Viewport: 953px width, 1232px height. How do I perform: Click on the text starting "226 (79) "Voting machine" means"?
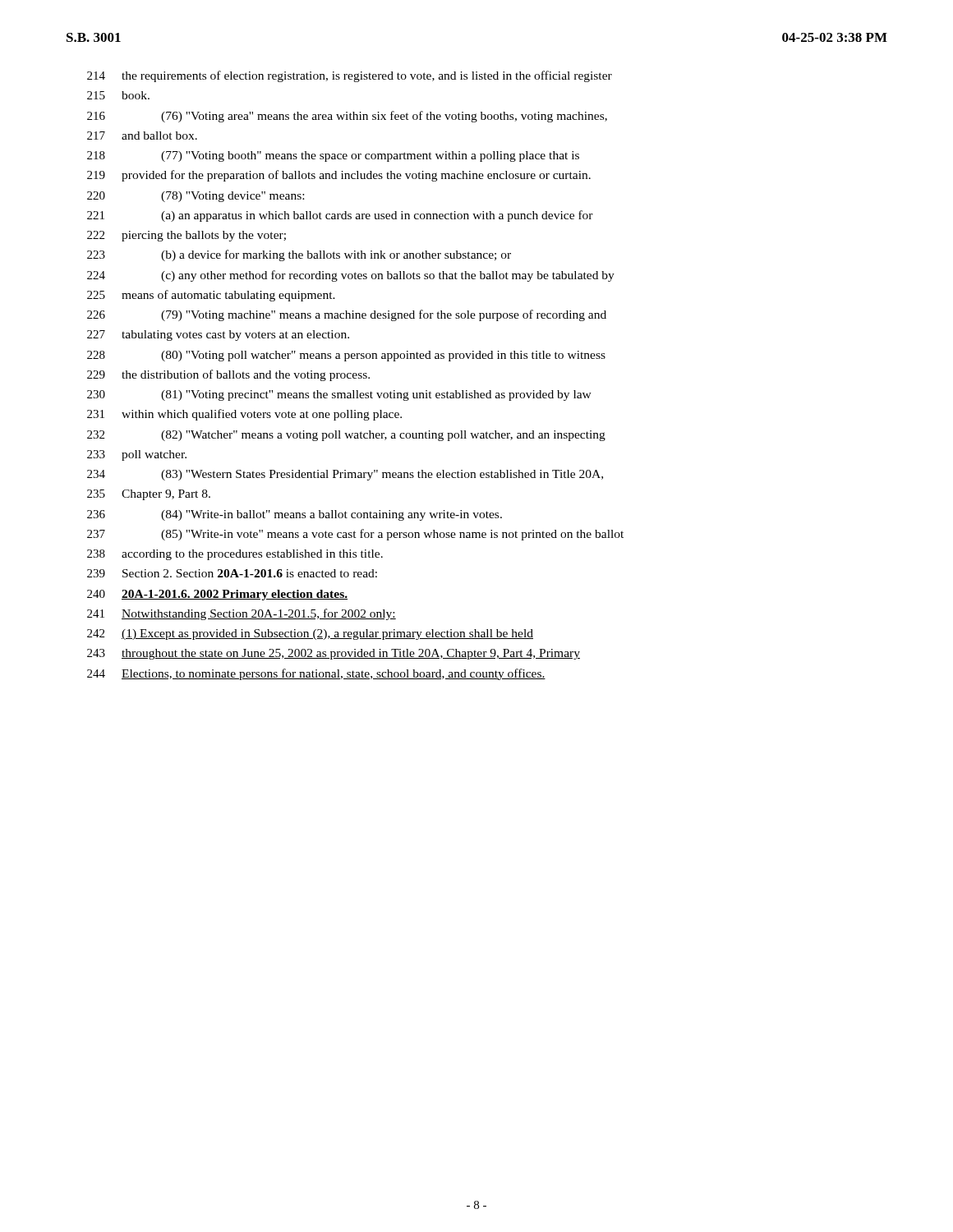pyautogui.click(x=476, y=315)
